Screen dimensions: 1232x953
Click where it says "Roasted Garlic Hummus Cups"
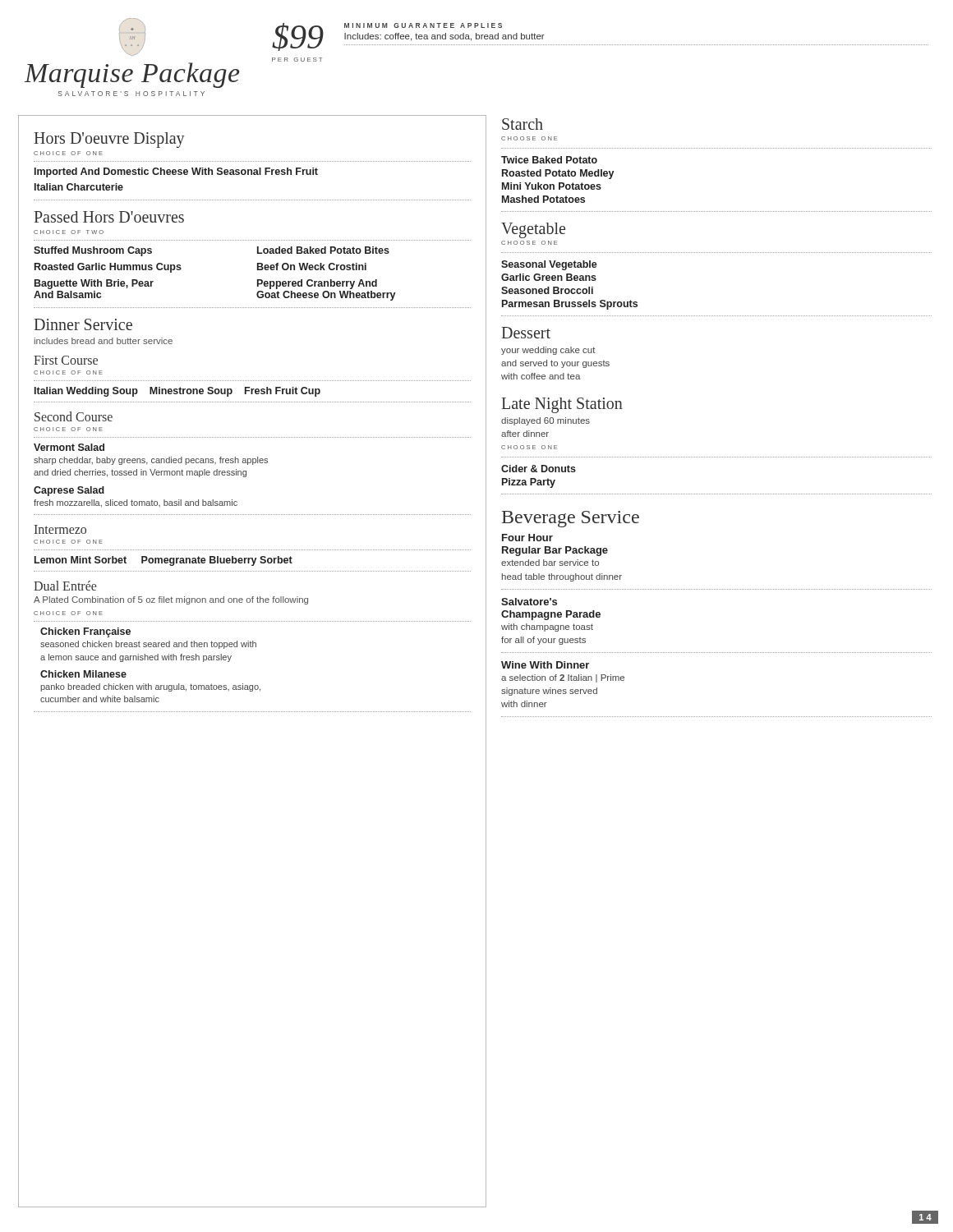141,267
